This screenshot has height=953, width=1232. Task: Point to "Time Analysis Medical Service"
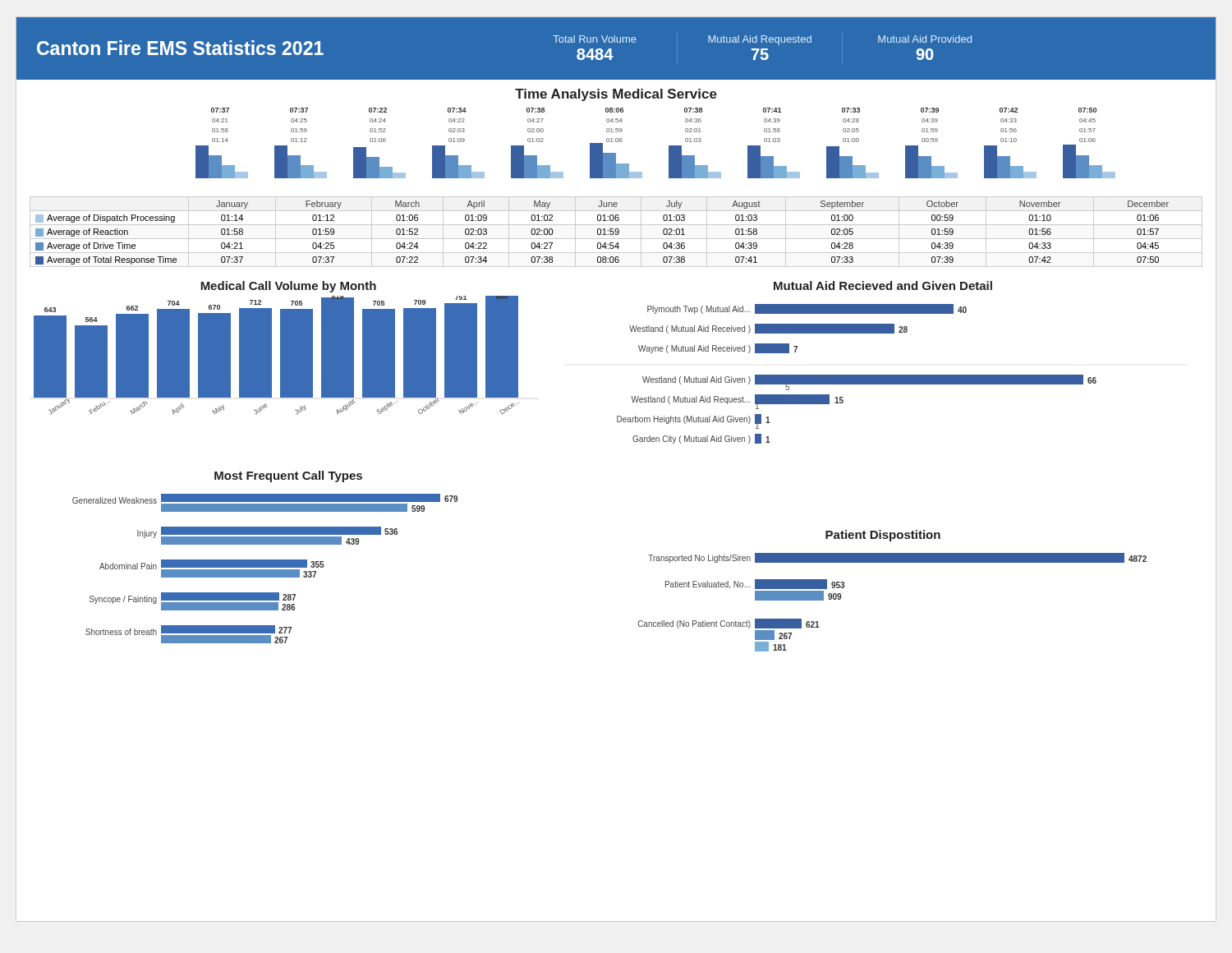[616, 94]
